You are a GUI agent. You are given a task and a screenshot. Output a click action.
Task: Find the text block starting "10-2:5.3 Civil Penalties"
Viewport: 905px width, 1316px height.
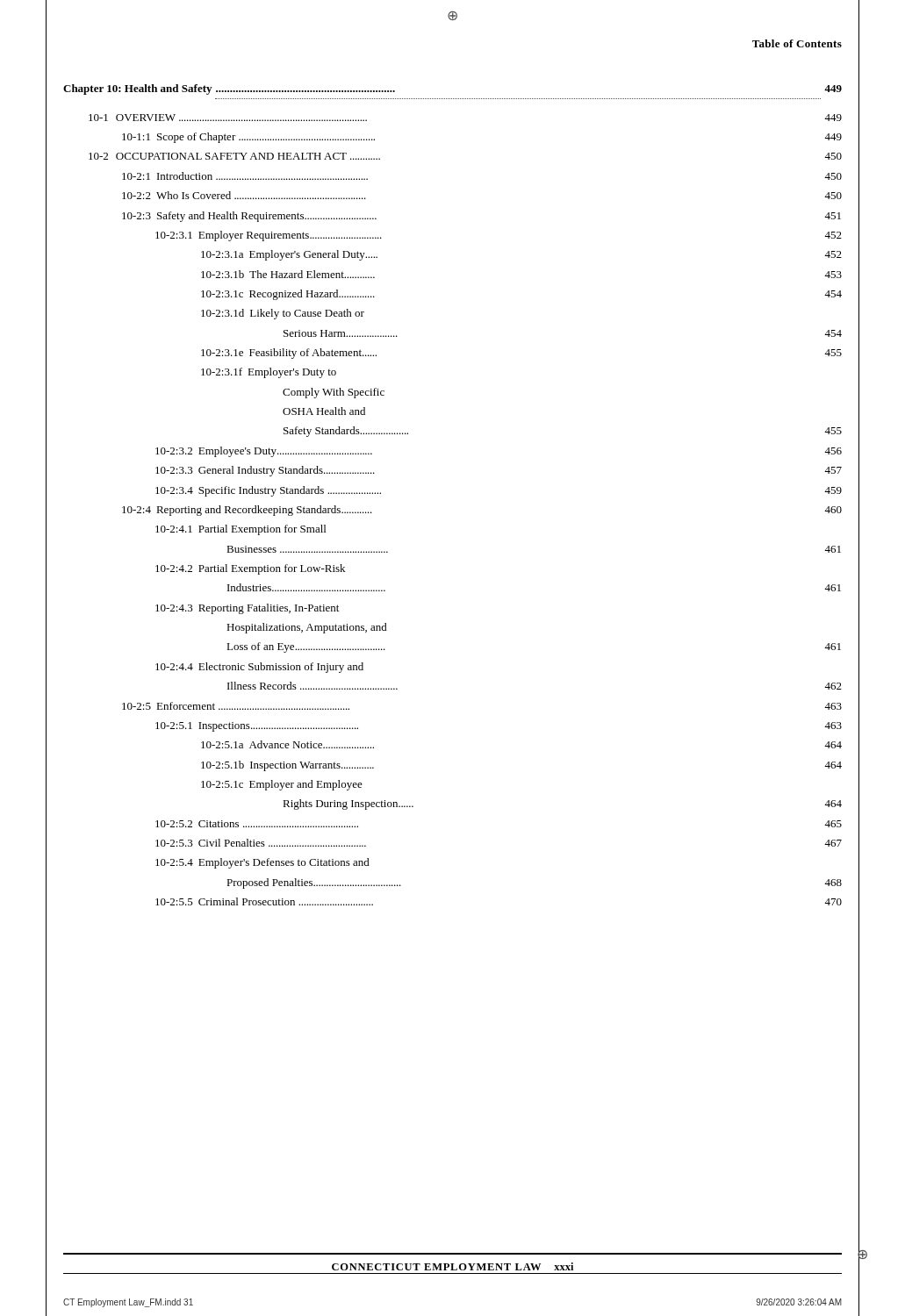click(257, 843)
